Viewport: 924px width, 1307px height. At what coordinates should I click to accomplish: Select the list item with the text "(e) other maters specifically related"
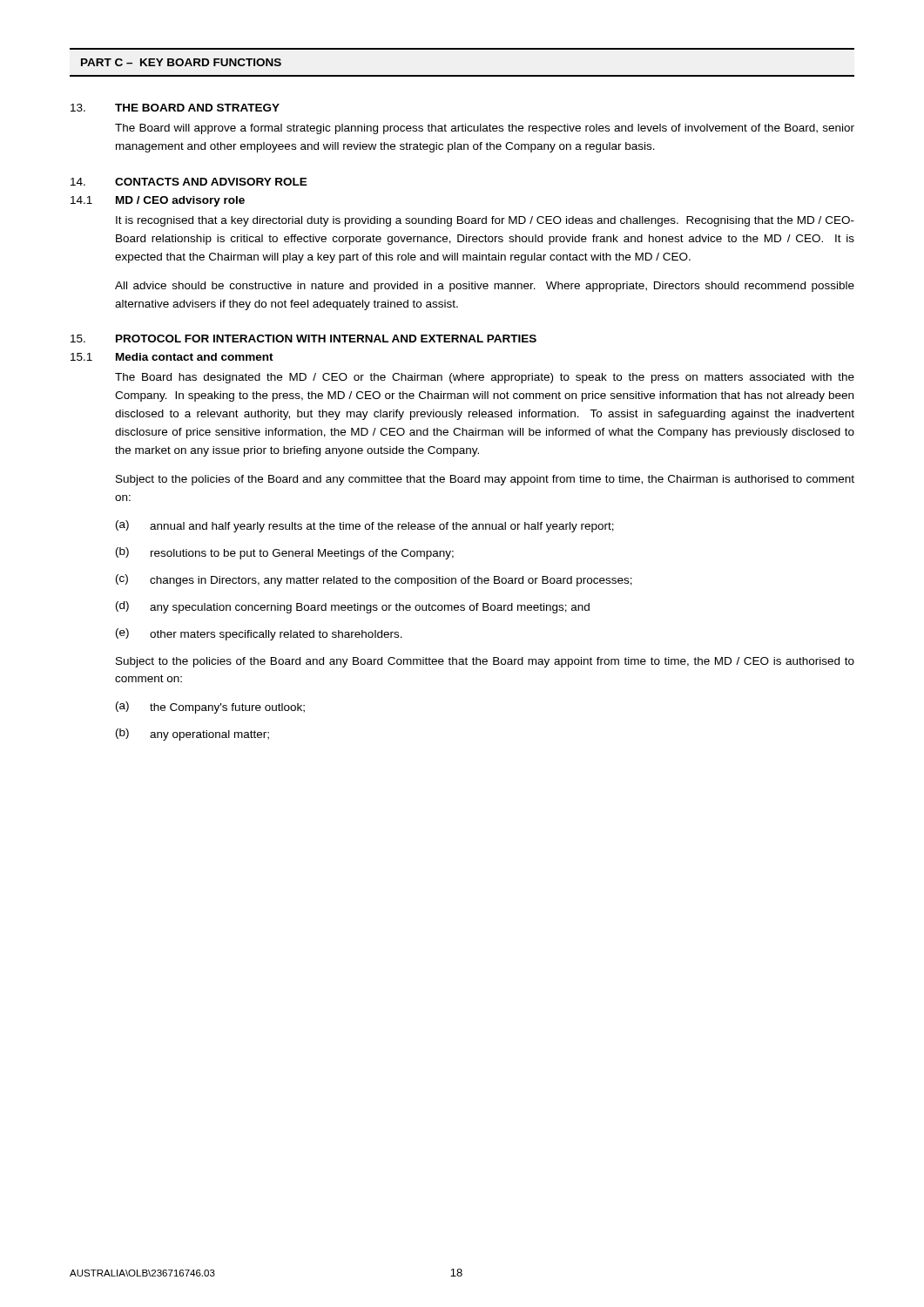pyautogui.click(x=259, y=634)
